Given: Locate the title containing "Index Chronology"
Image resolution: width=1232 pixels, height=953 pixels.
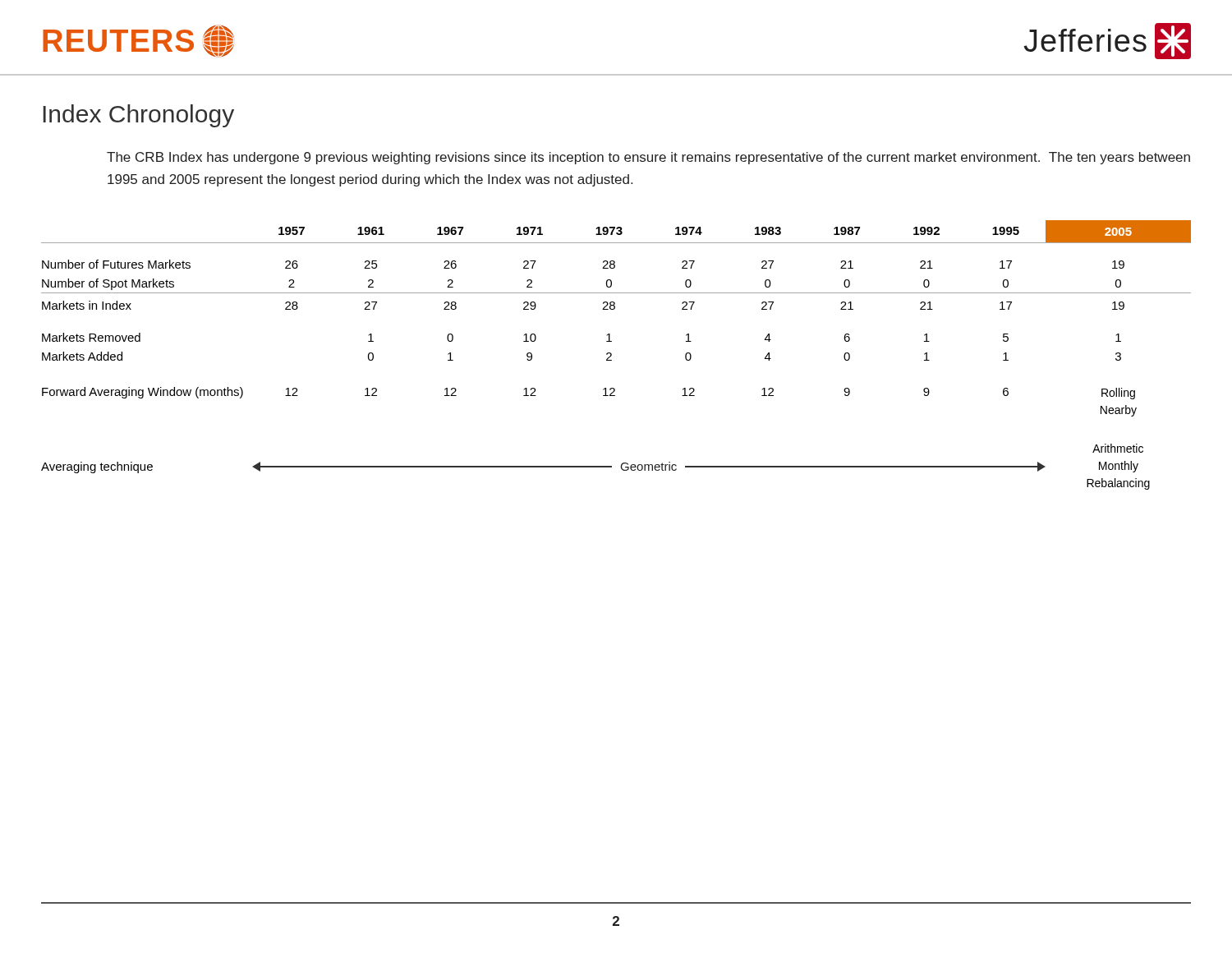Looking at the screenshot, I should (139, 116).
